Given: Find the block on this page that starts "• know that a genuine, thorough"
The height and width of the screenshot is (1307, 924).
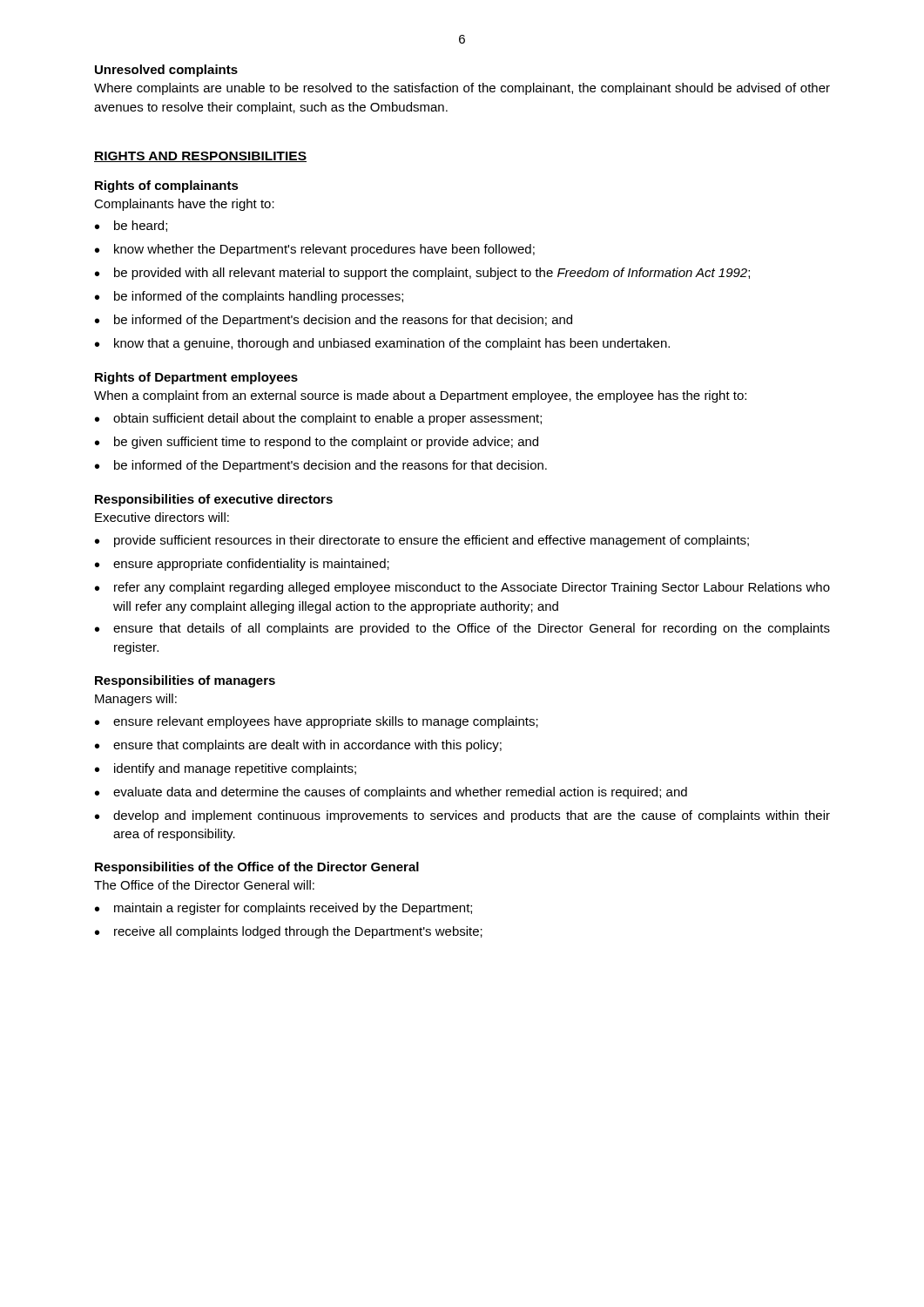Looking at the screenshot, I should 462,344.
